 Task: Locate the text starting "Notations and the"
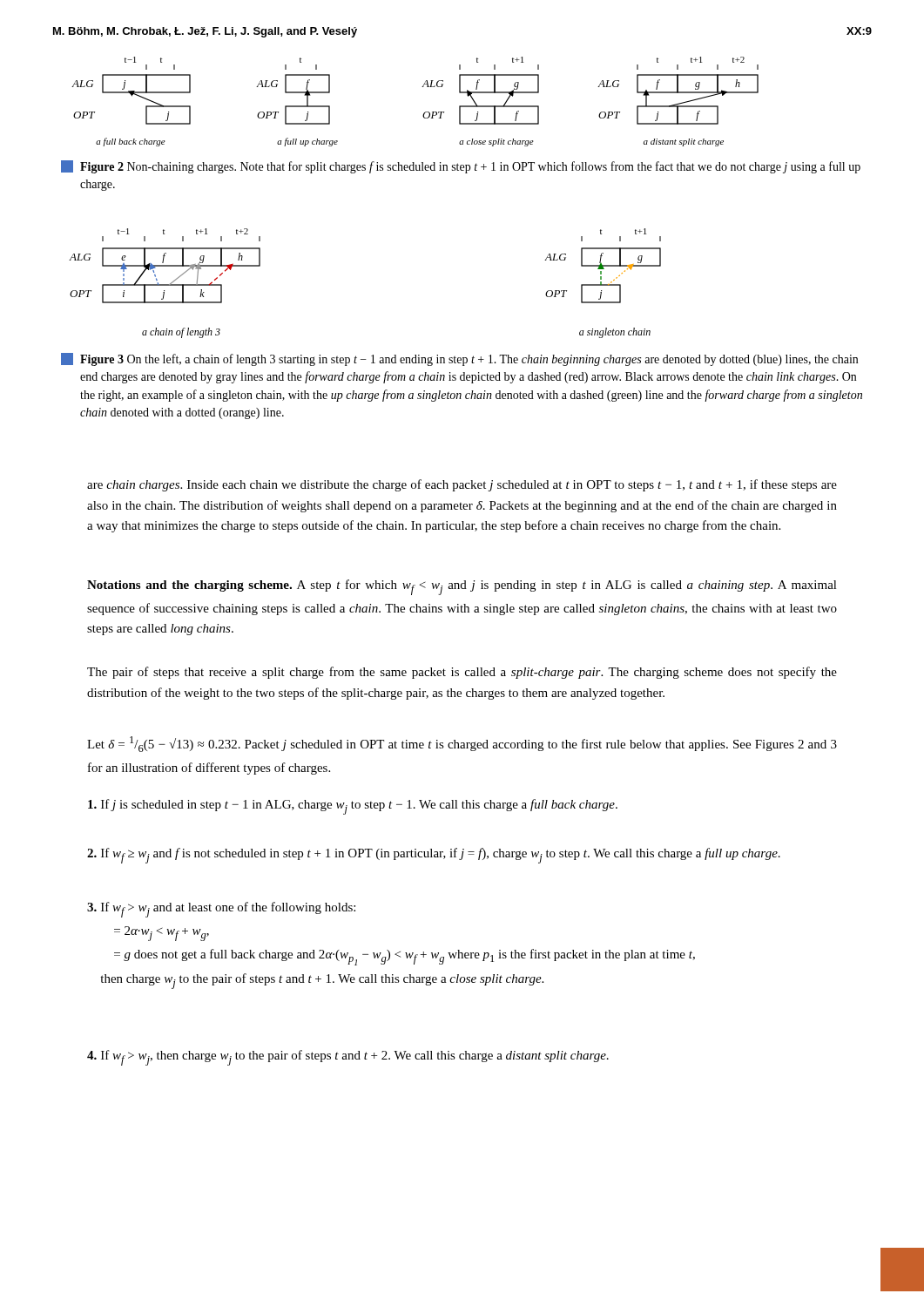click(x=462, y=607)
